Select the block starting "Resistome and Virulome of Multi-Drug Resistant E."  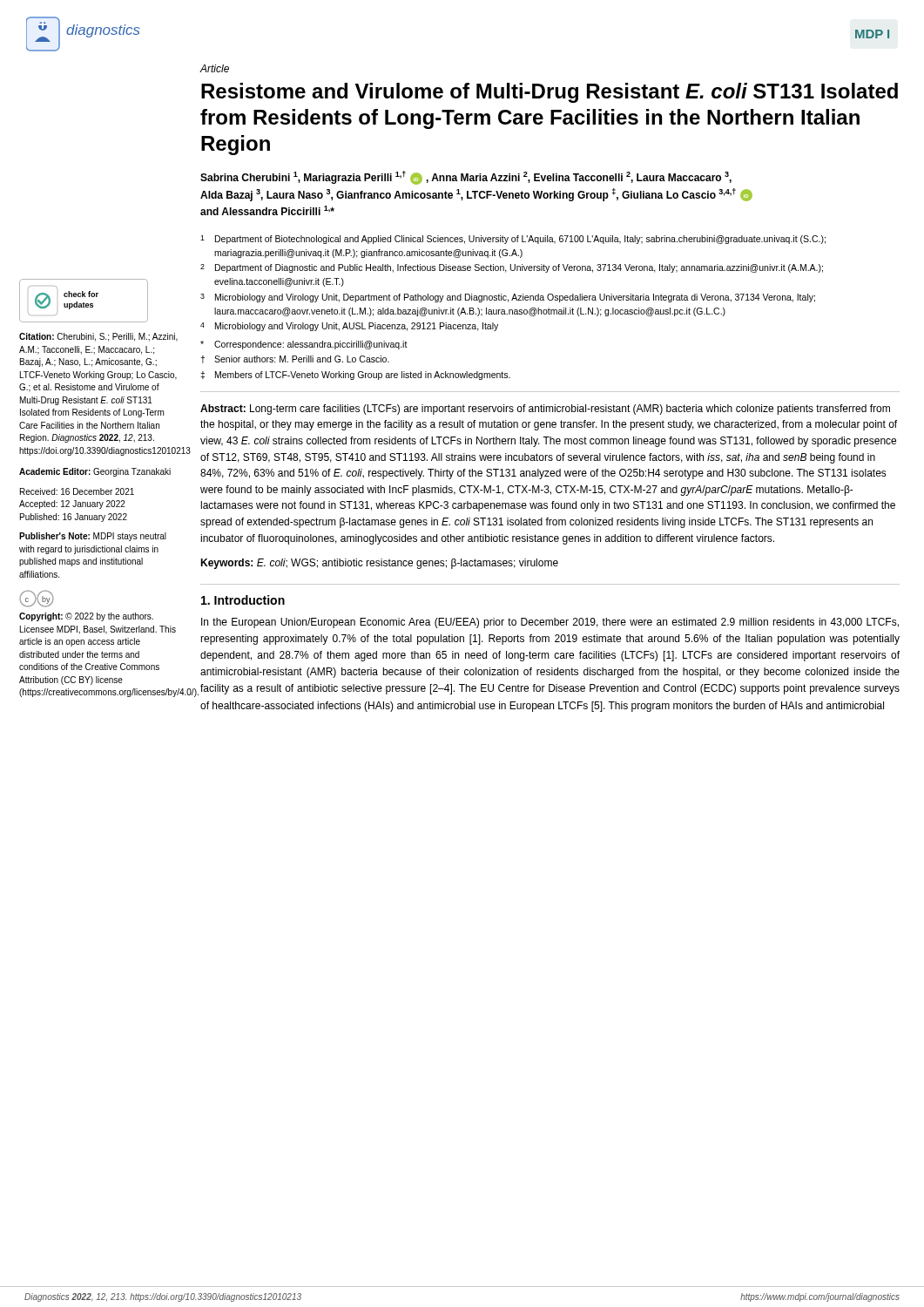[550, 117]
